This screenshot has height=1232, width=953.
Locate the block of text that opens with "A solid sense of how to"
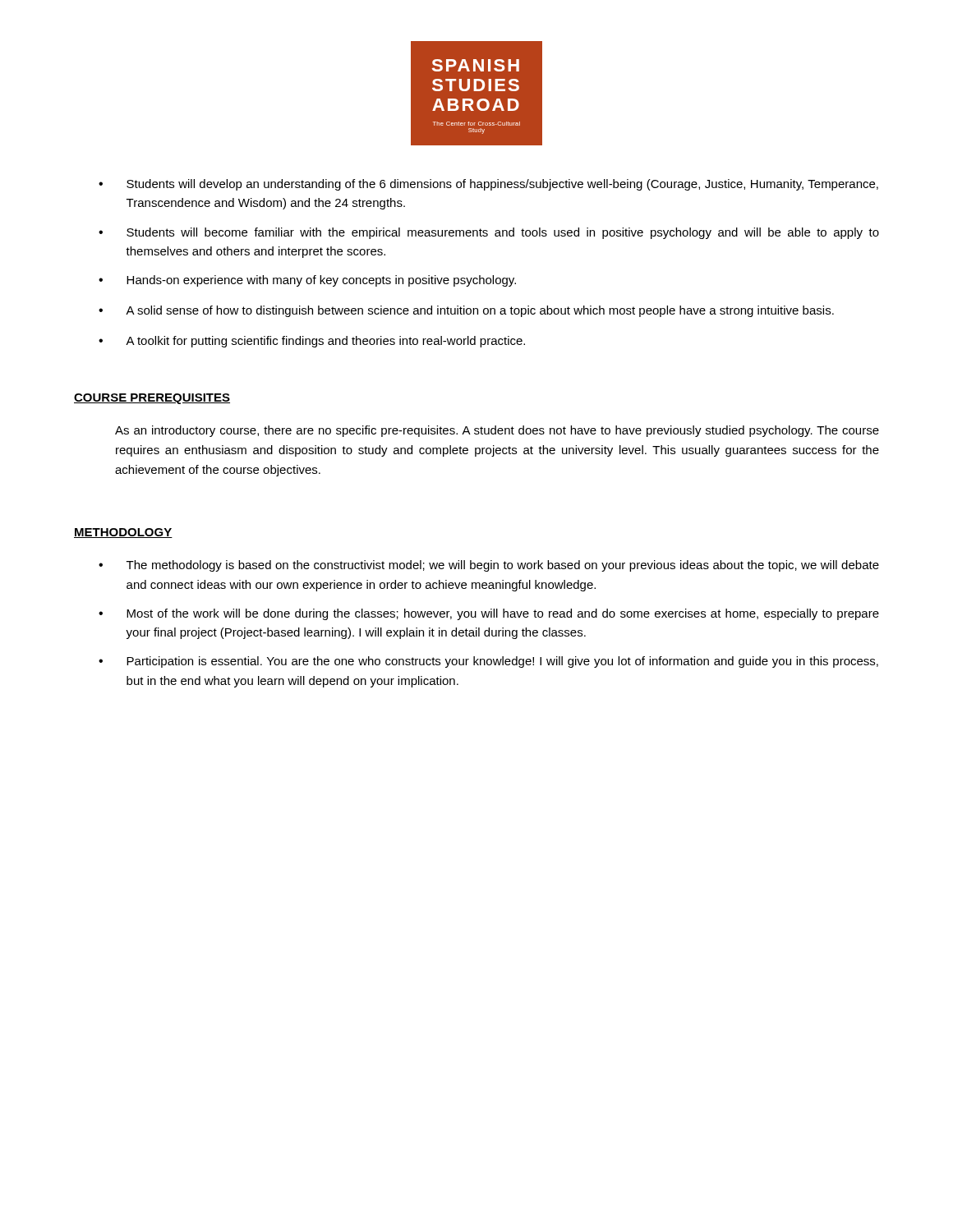503,310
